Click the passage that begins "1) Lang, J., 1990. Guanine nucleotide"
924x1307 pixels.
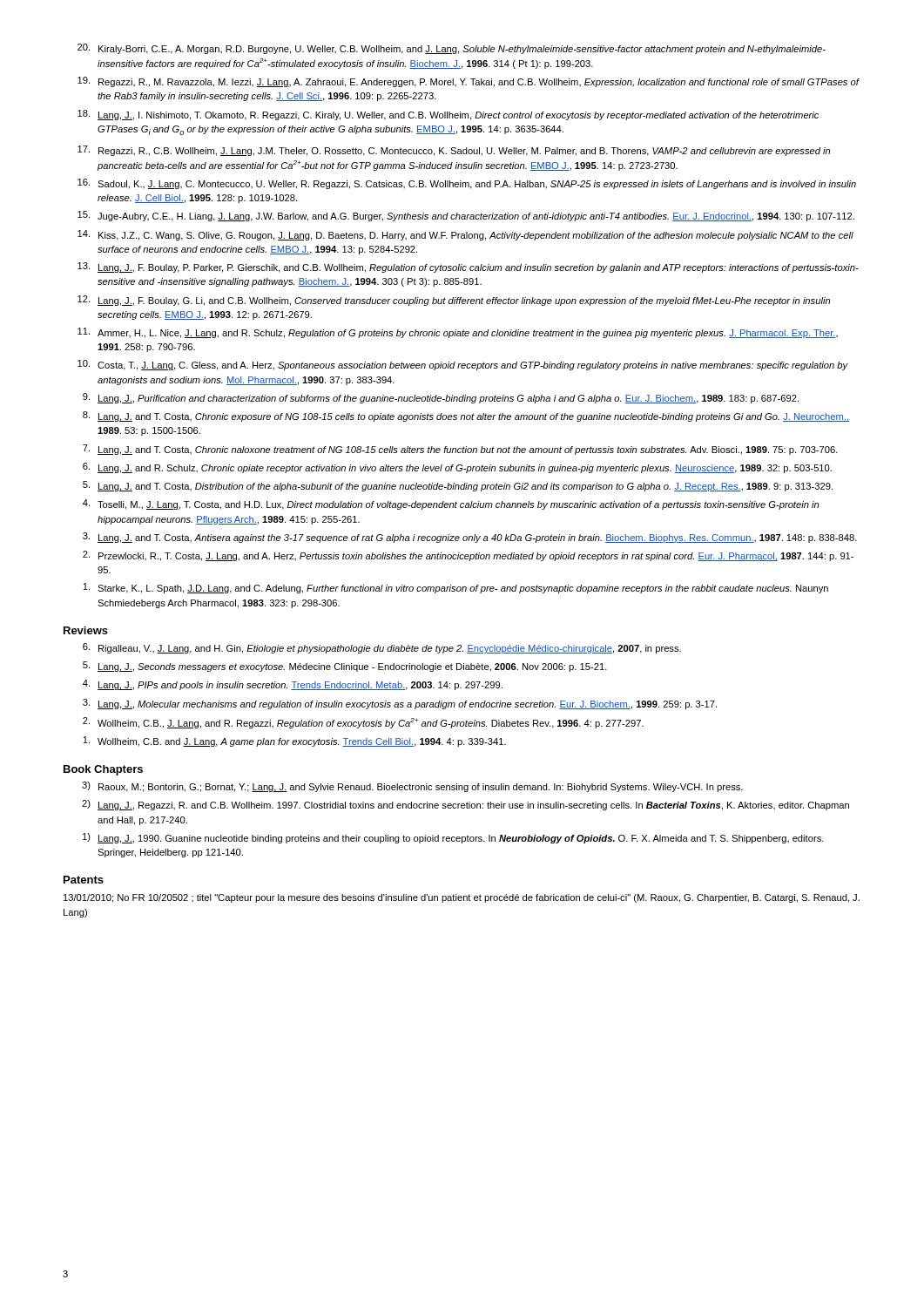click(462, 845)
